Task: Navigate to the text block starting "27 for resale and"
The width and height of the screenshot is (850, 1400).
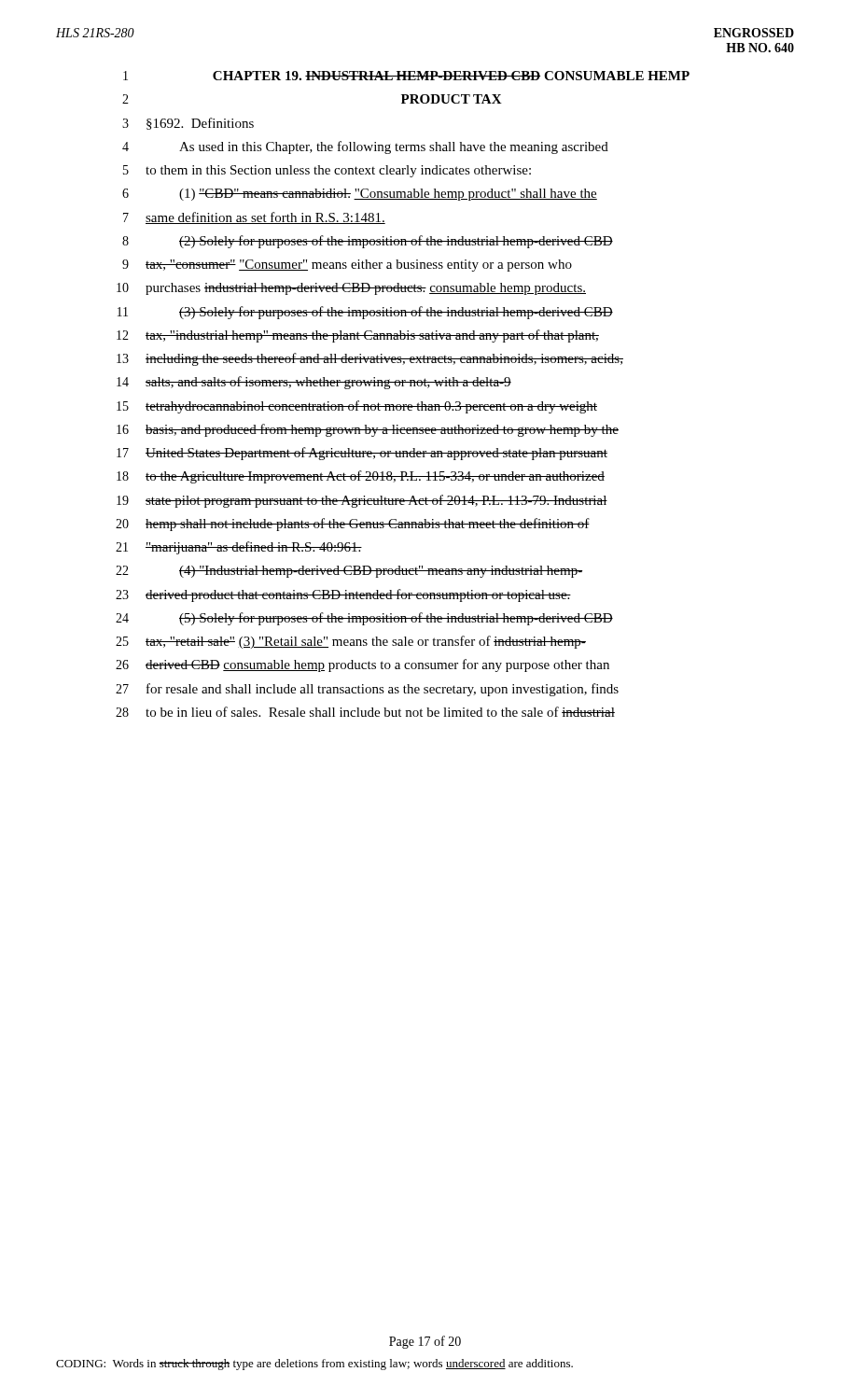Action: [425, 689]
